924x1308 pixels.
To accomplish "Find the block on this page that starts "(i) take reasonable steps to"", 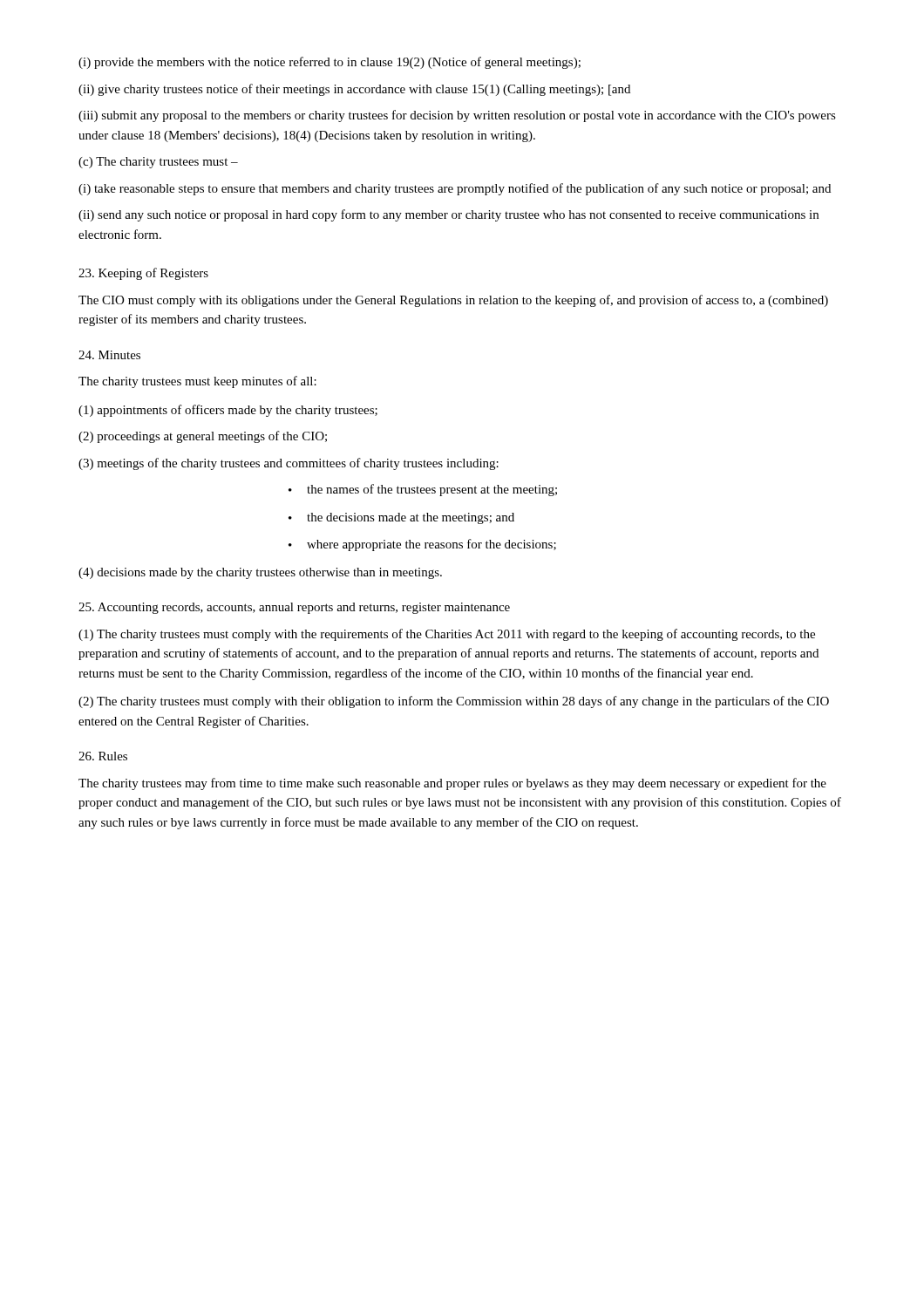I will [x=455, y=188].
